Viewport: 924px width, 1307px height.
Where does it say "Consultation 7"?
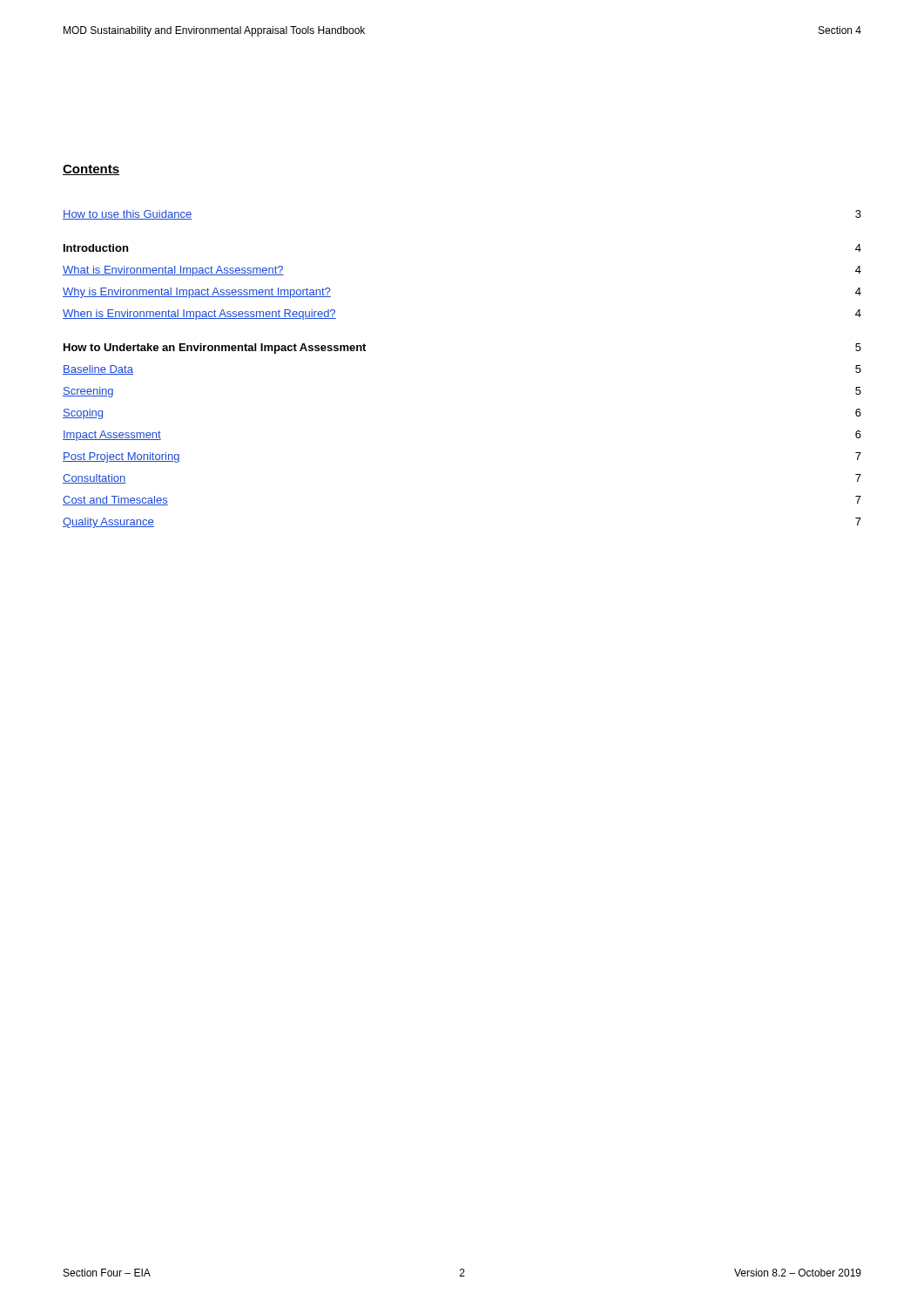coord(94,479)
